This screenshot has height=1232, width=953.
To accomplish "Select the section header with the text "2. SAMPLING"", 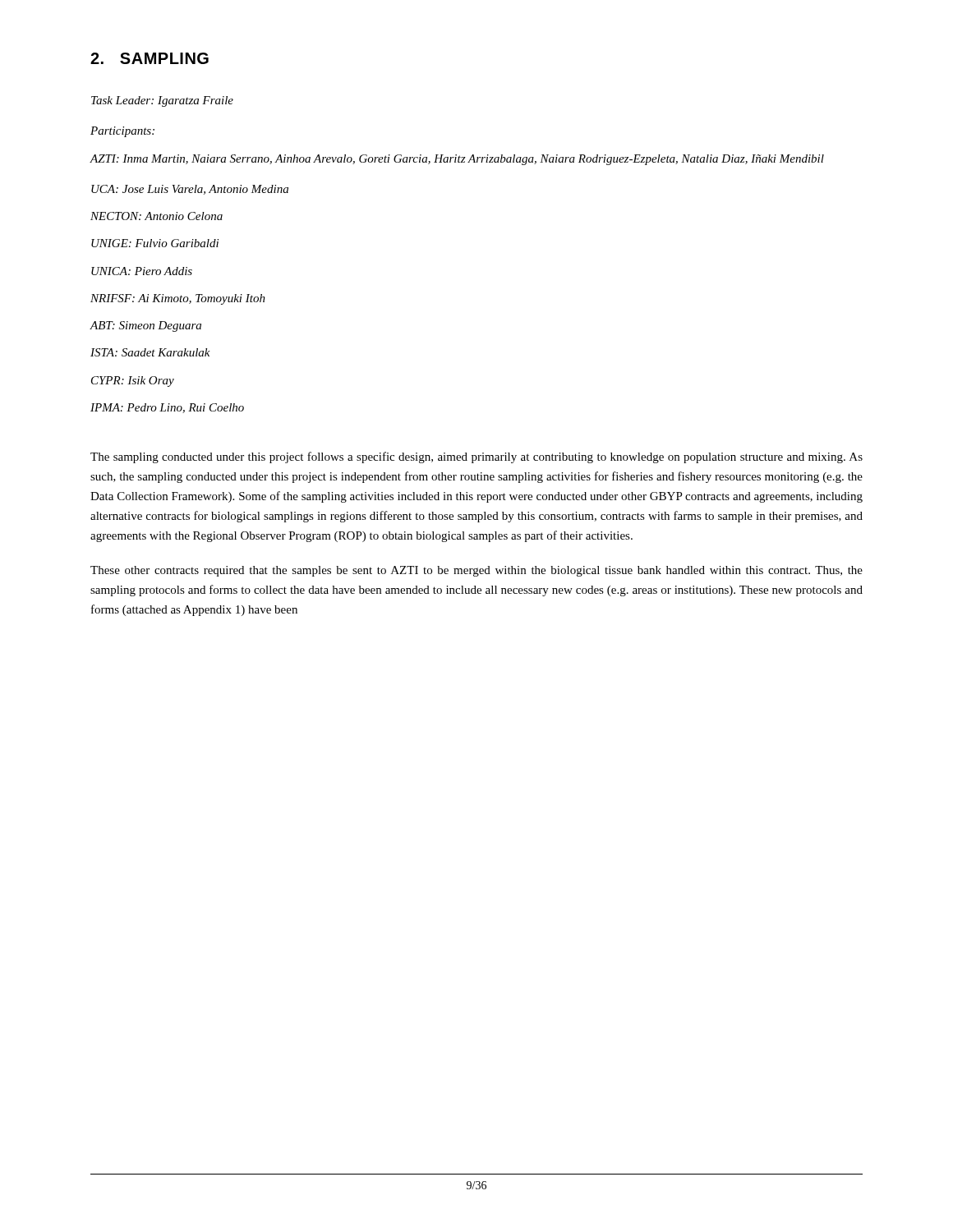I will click(x=150, y=58).
